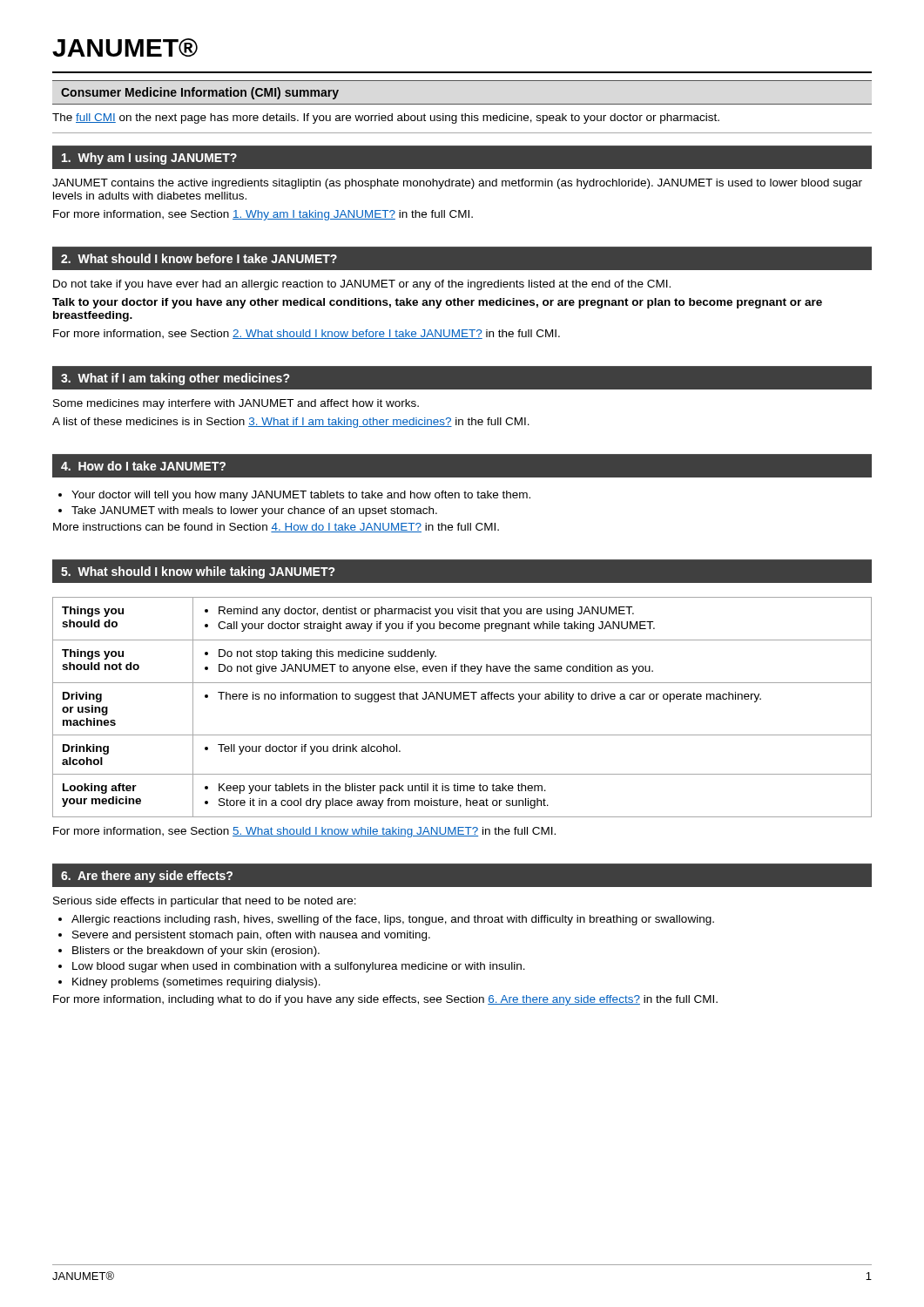Locate the region starting "Do not take if you"

point(462,284)
